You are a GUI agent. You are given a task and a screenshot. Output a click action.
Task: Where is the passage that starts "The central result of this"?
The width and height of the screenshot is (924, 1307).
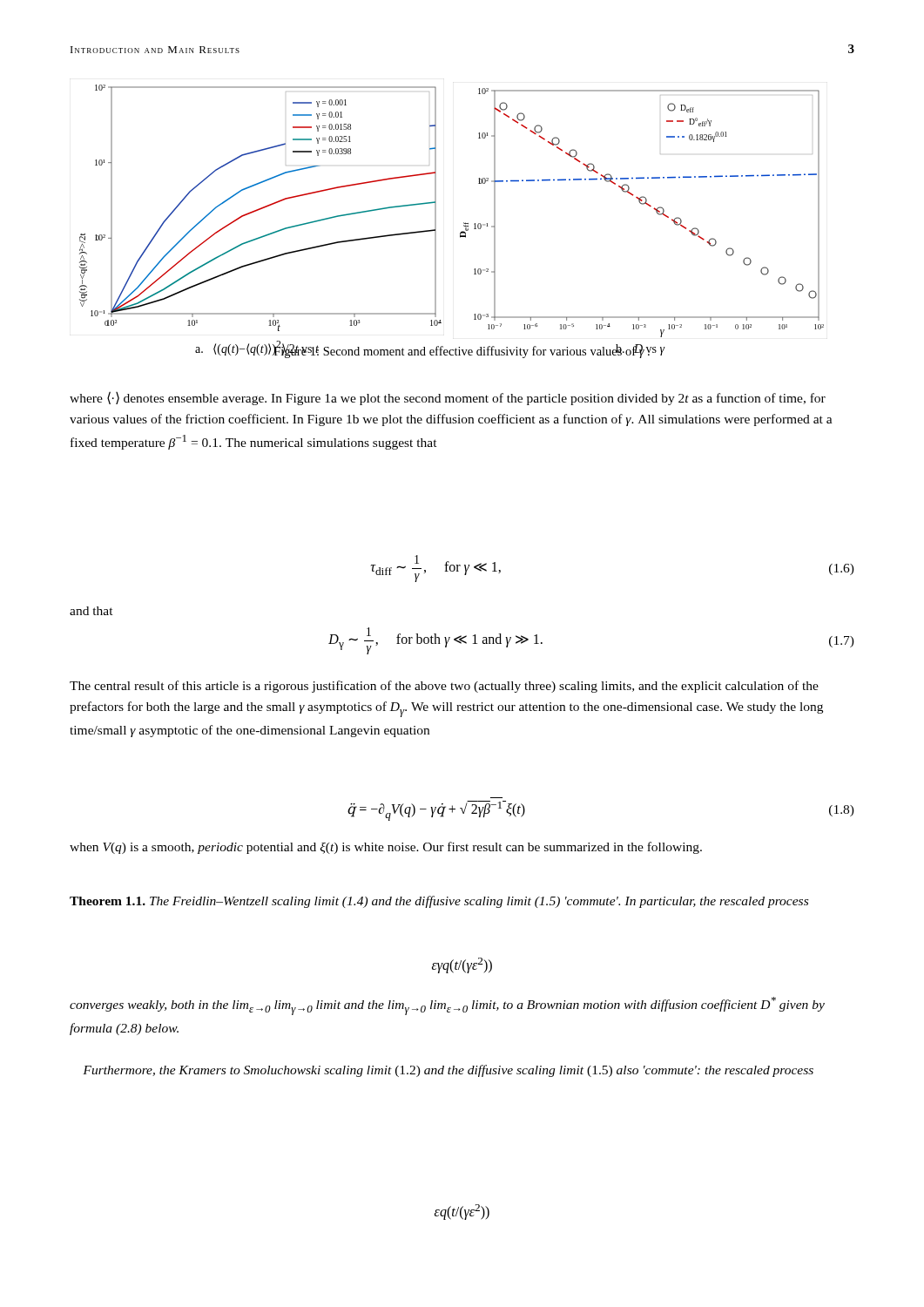click(x=447, y=708)
